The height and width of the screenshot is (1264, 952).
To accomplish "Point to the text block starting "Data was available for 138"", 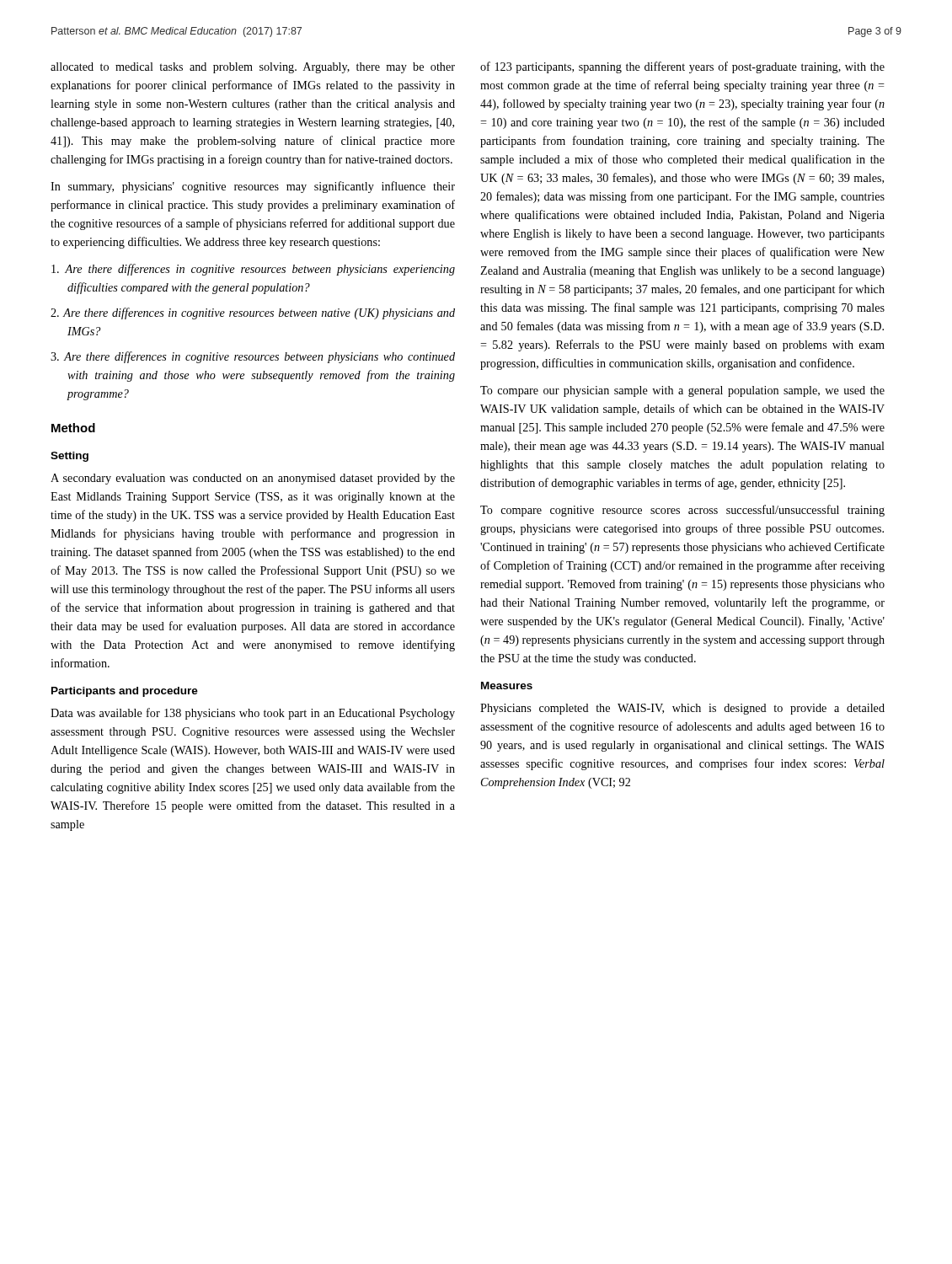I will [x=253, y=769].
